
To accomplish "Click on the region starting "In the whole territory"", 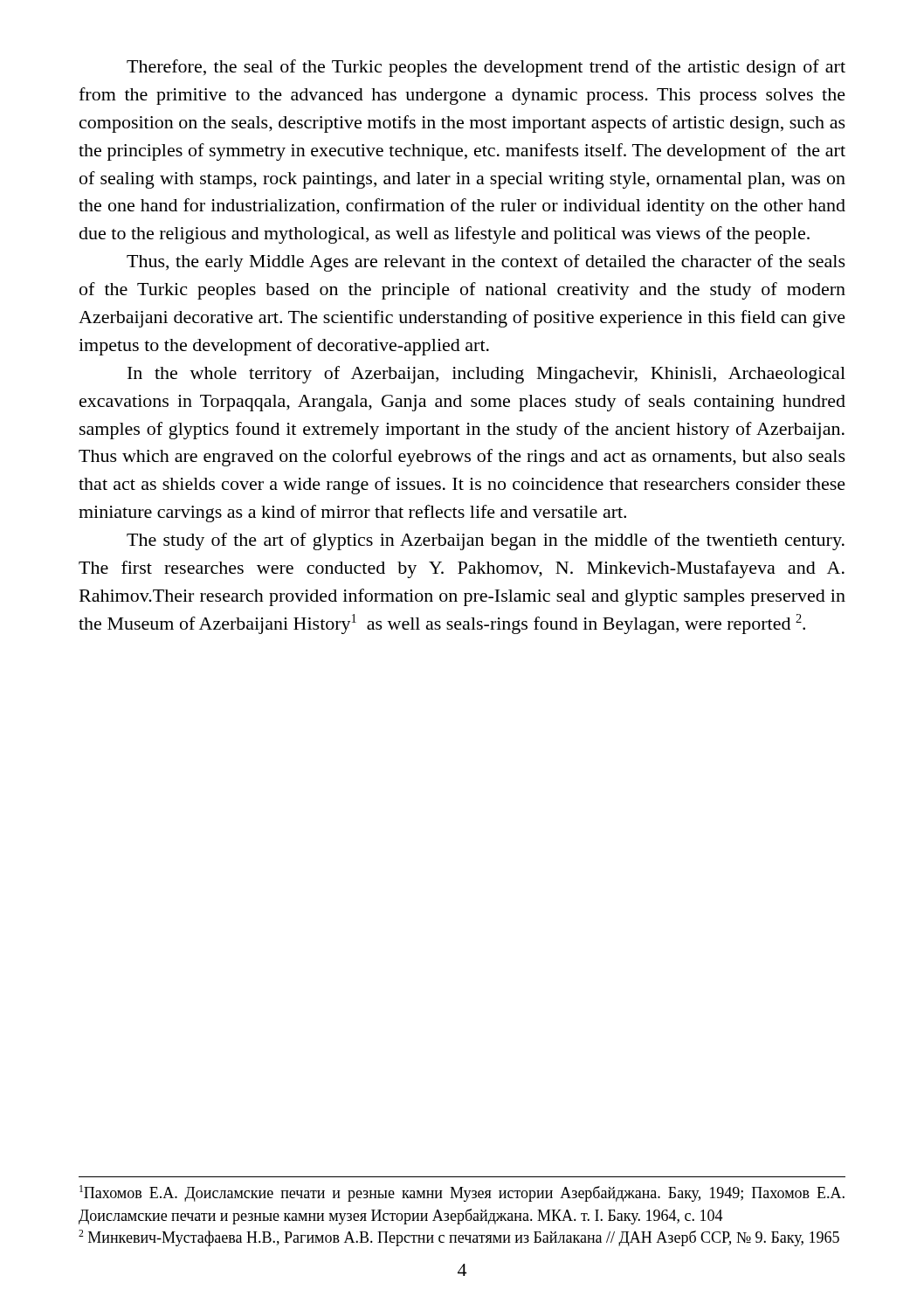I will tap(462, 442).
